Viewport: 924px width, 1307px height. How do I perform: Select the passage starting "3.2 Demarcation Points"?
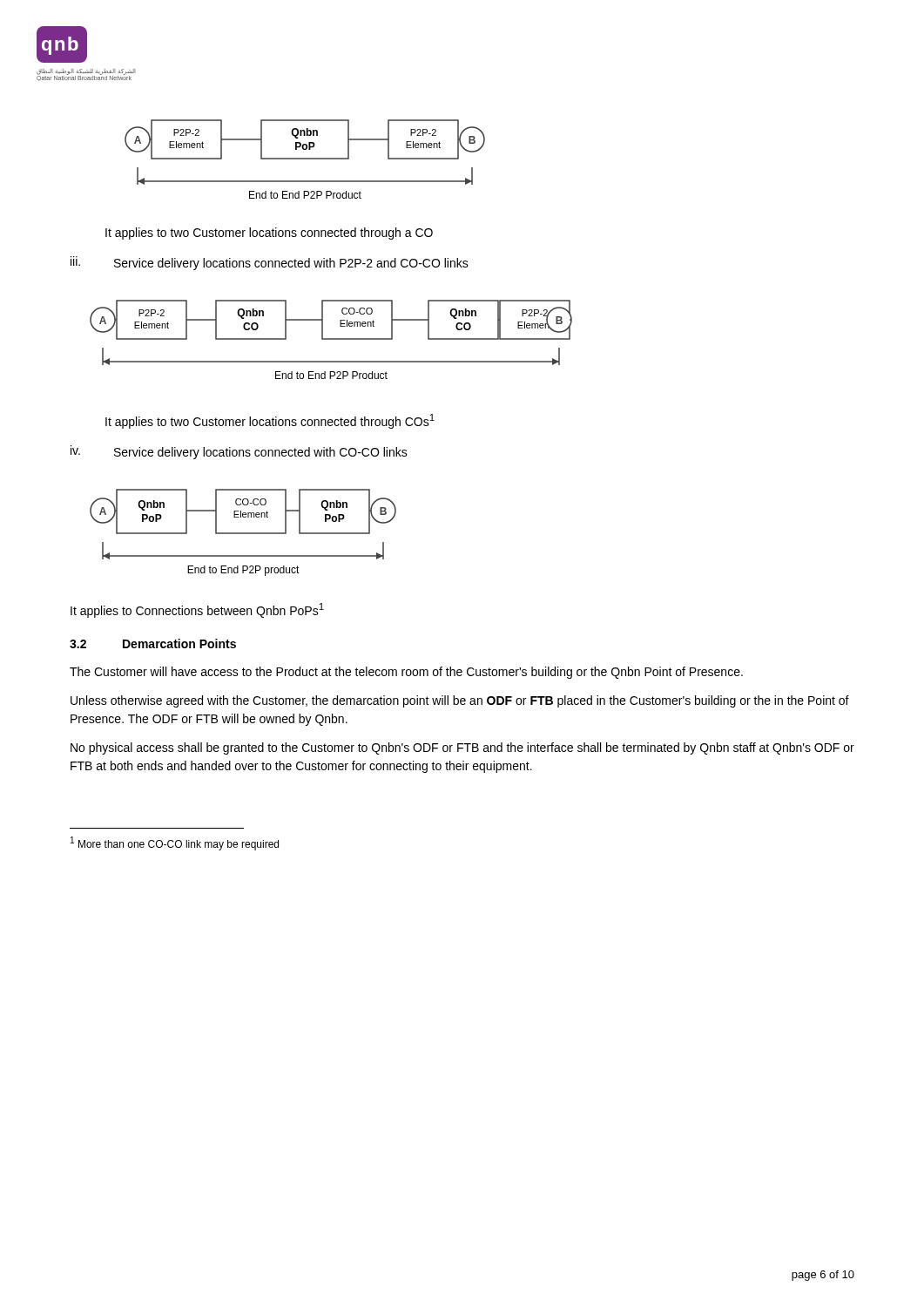point(153,644)
